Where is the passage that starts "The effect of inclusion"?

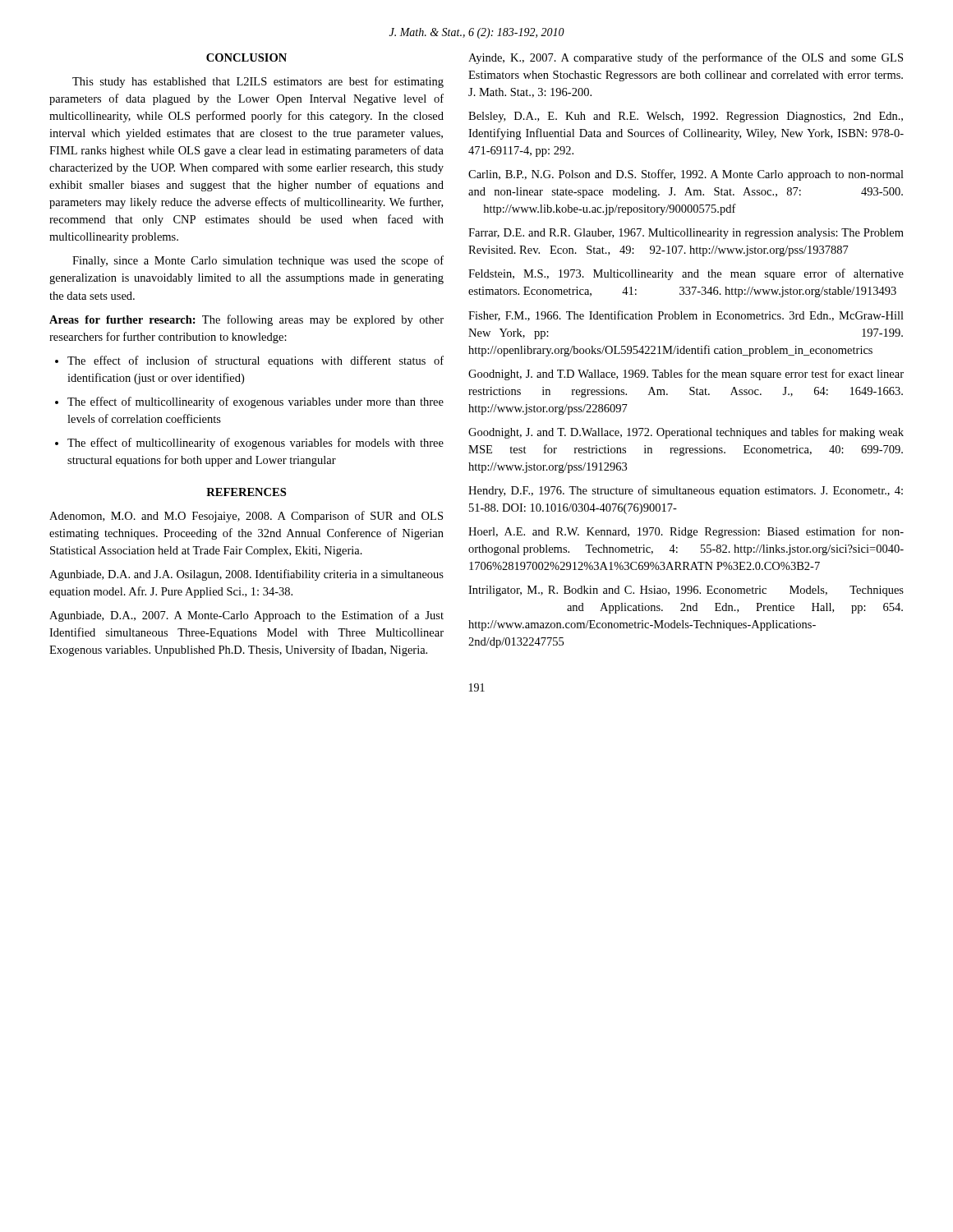click(x=246, y=369)
